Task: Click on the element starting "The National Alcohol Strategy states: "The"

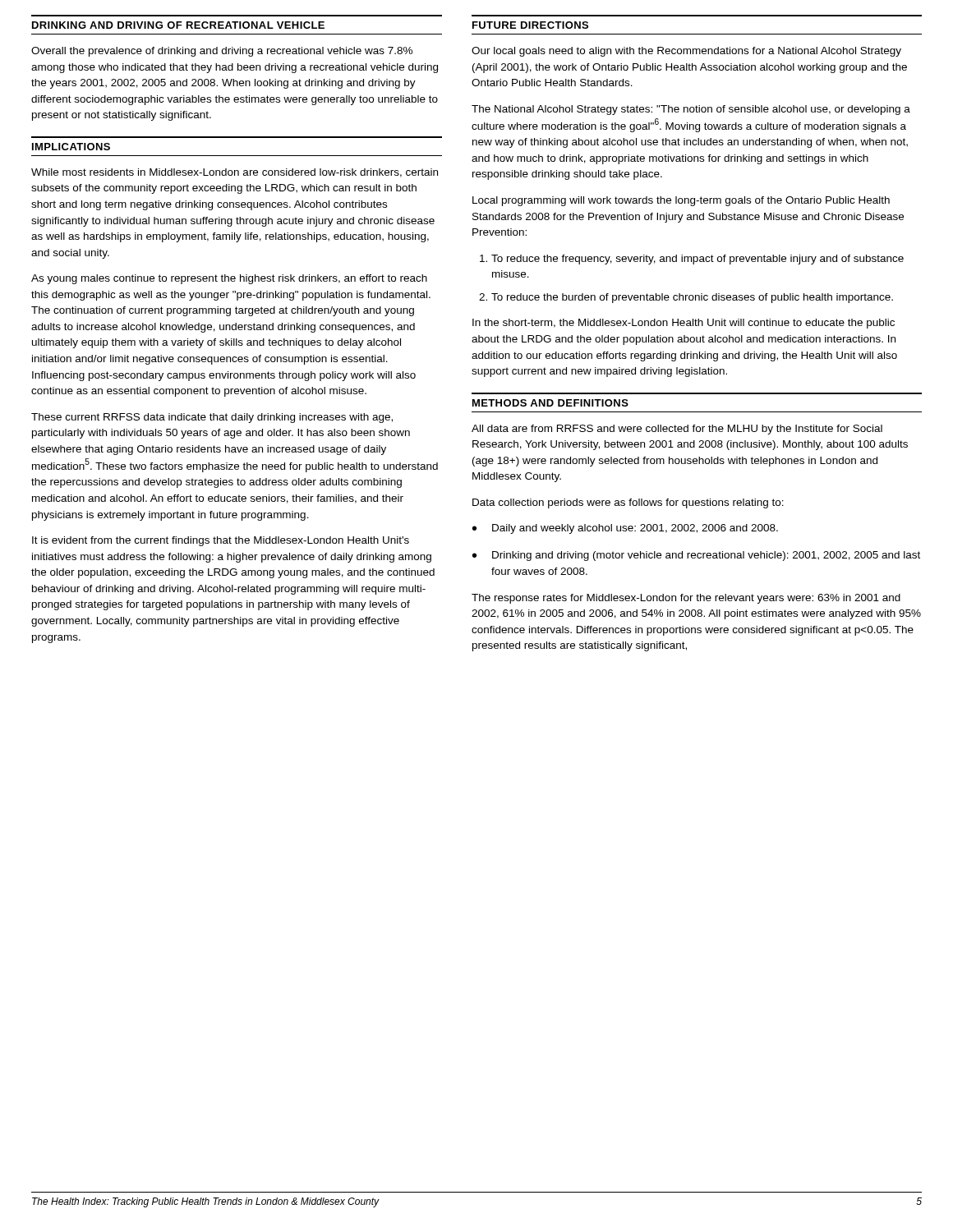Action: tap(697, 142)
